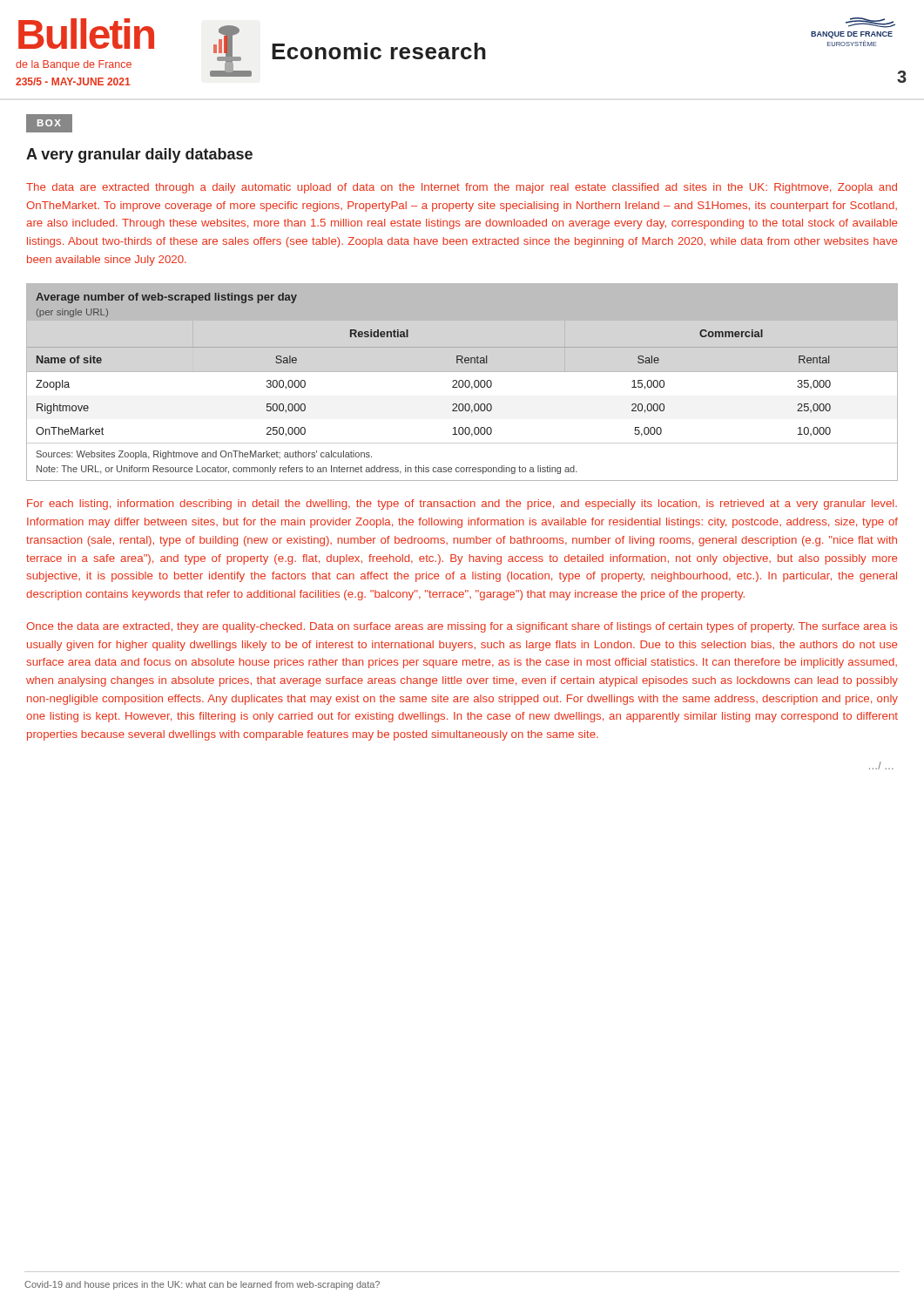Navigate to the text block starting "Once the data are"

click(x=462, y=680)
